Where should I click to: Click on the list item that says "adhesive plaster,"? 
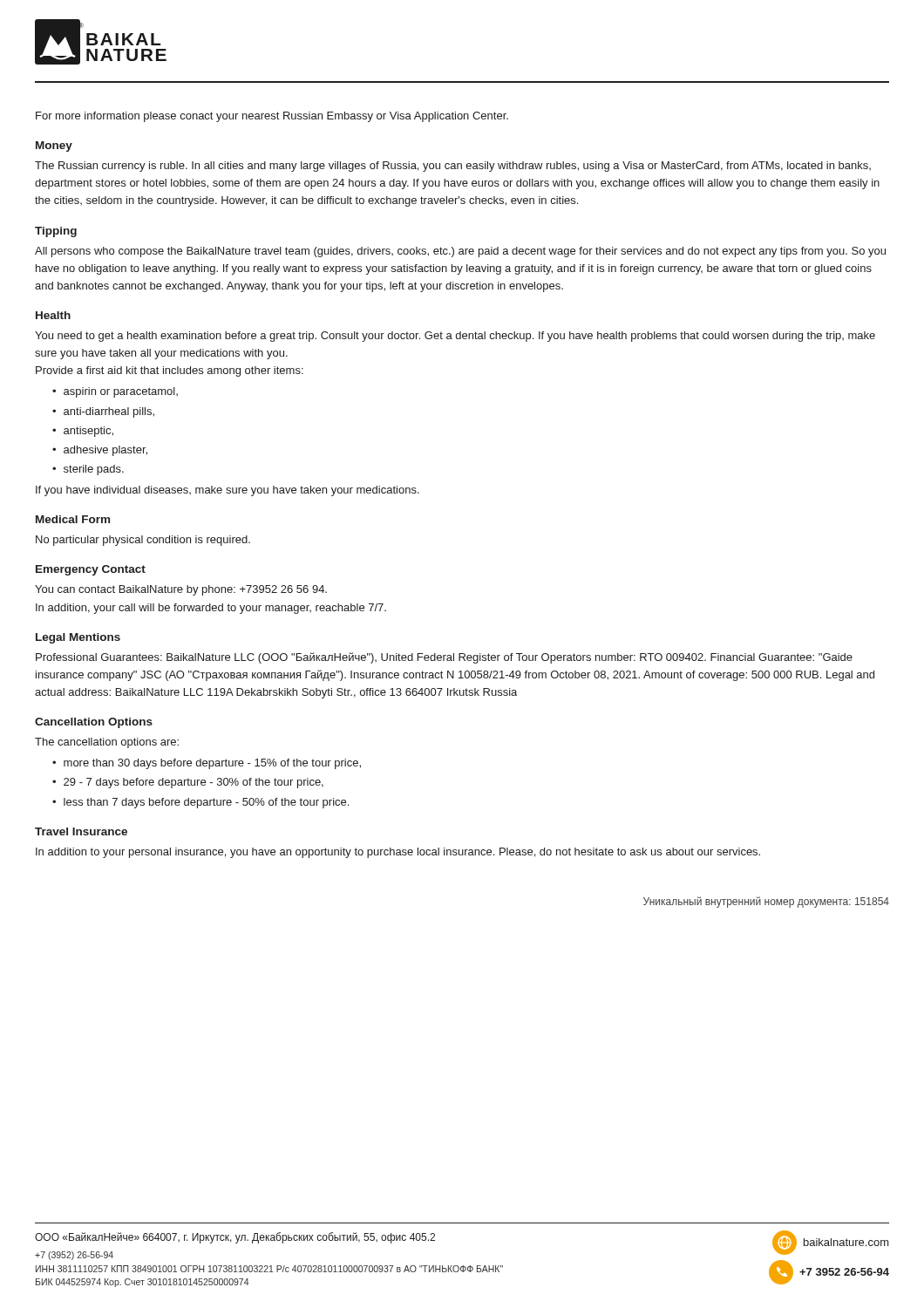[106, 449]
